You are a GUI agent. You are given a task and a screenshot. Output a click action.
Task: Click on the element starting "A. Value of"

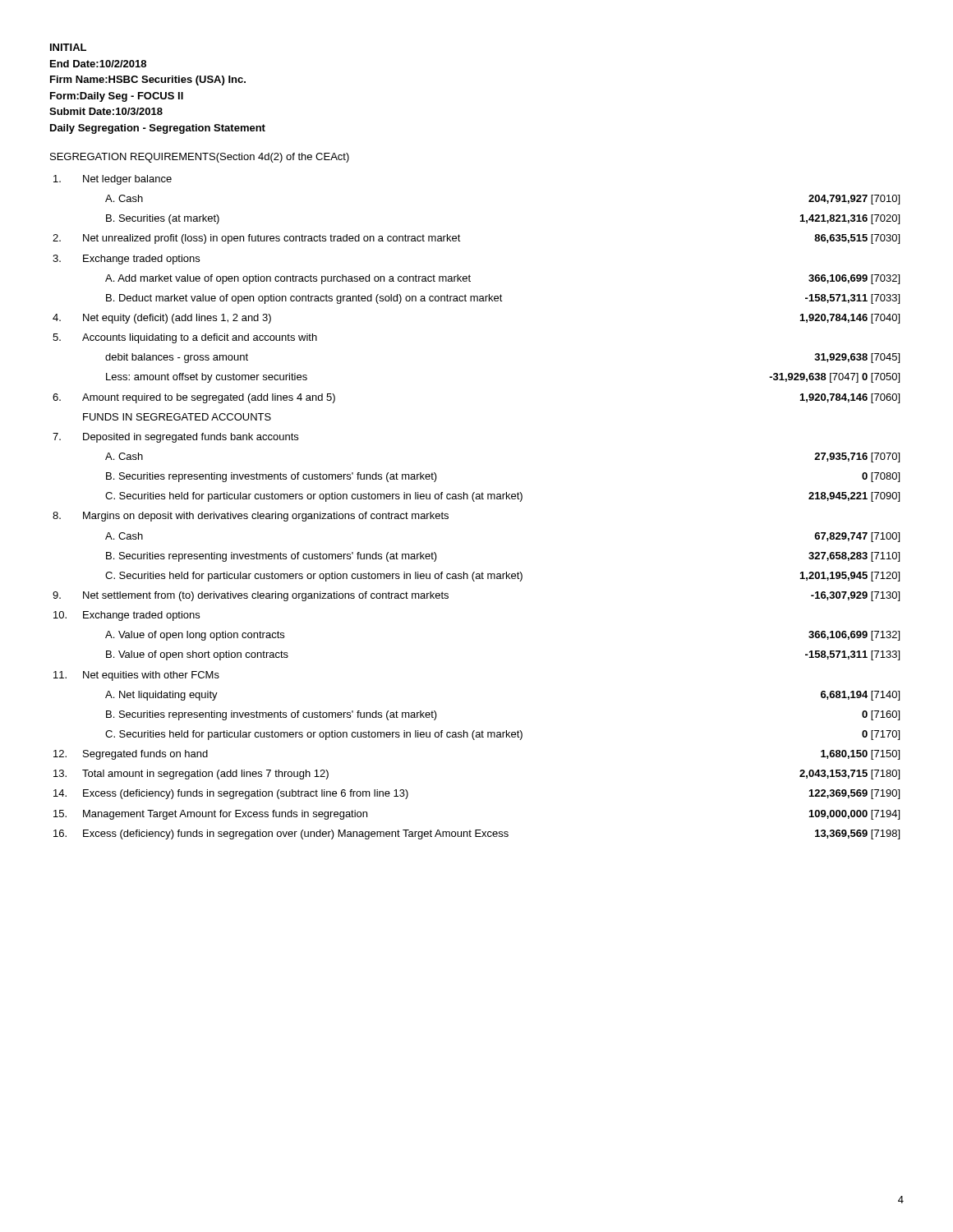click(x=193, y=637)
